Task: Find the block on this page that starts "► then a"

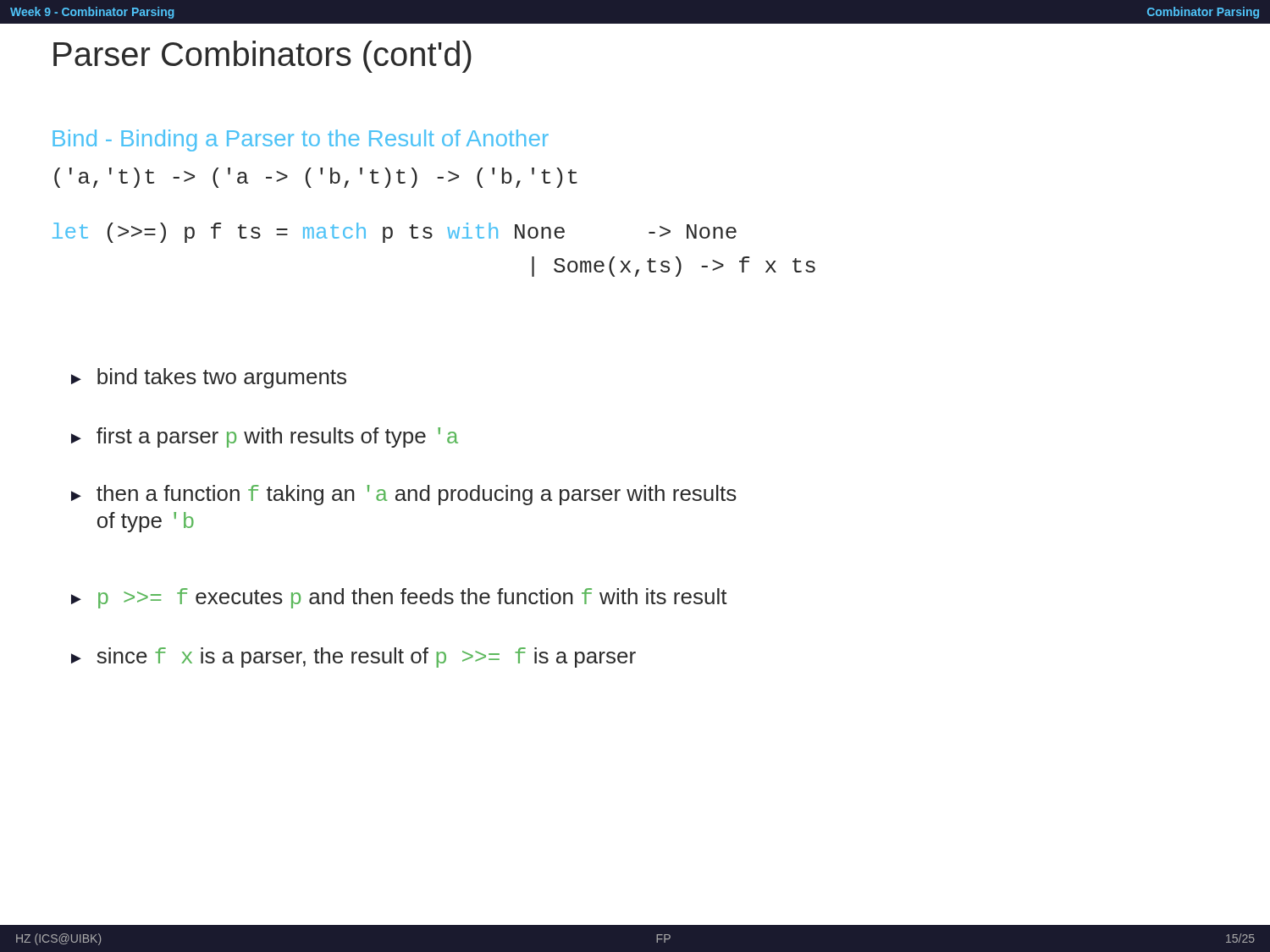Action: click(x=402, y=508)
